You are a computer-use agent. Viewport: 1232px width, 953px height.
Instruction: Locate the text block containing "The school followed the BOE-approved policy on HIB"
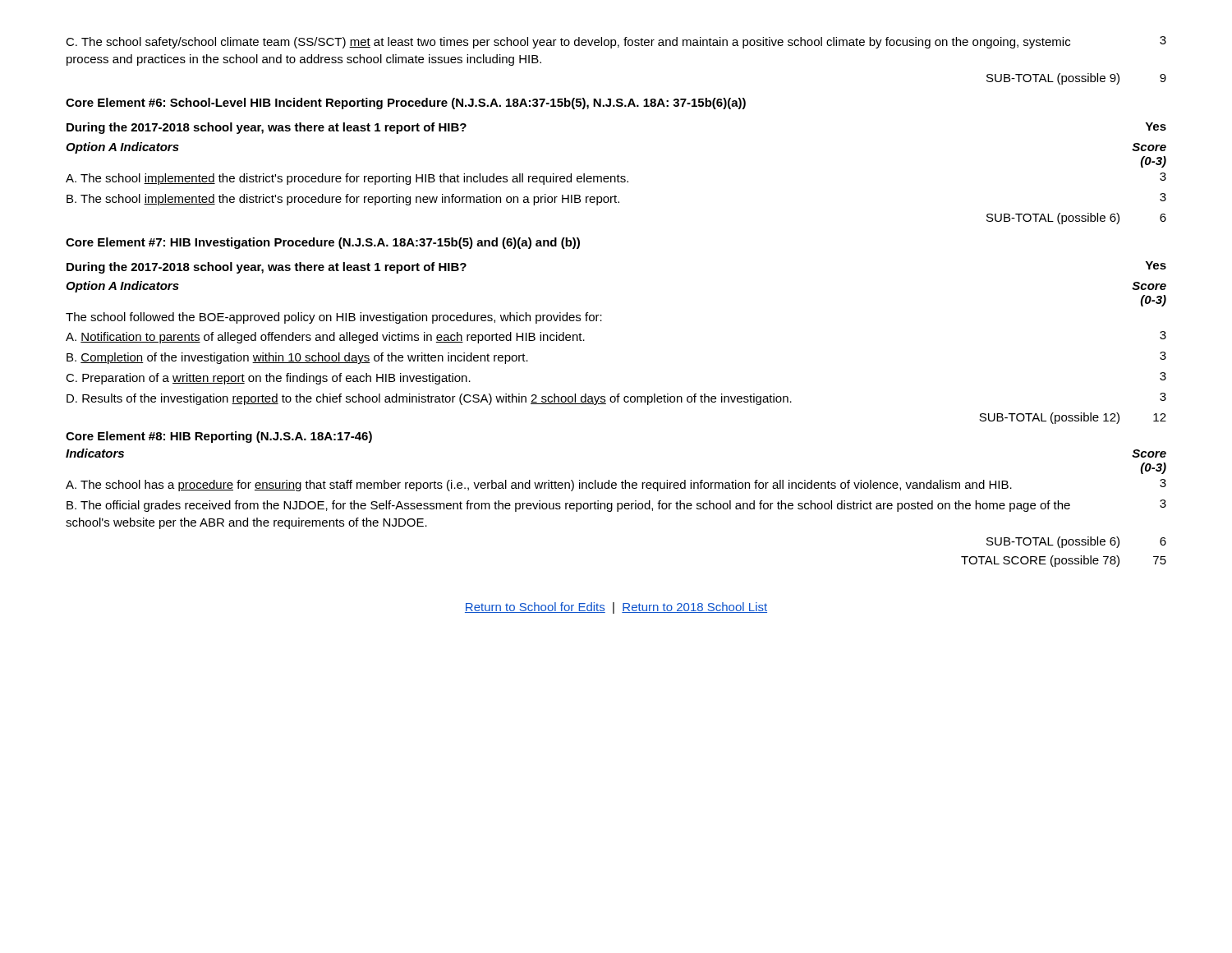pos(334,318)
